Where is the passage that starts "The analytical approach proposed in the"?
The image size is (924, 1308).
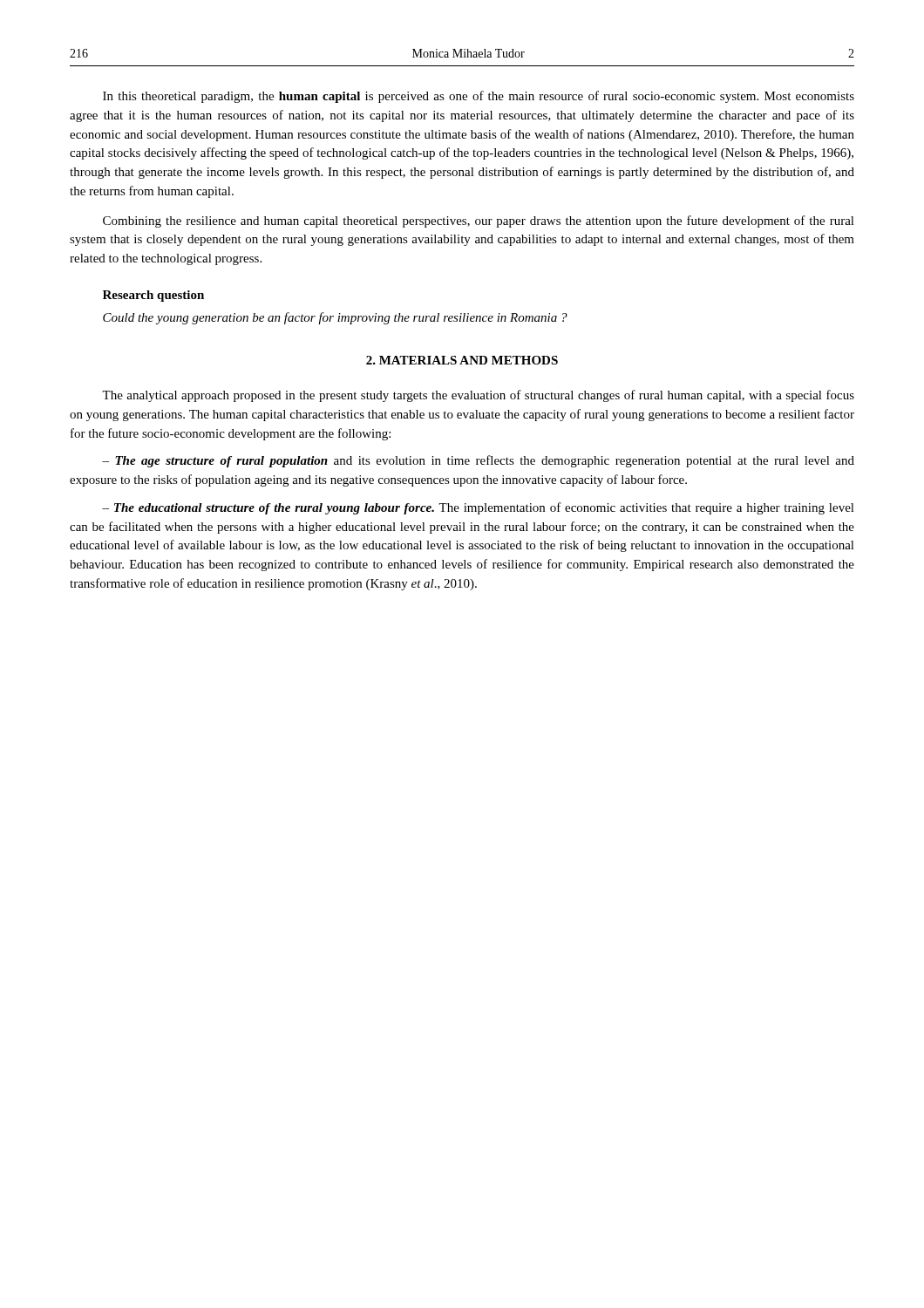pyautogui.click(x=462, y=415)
